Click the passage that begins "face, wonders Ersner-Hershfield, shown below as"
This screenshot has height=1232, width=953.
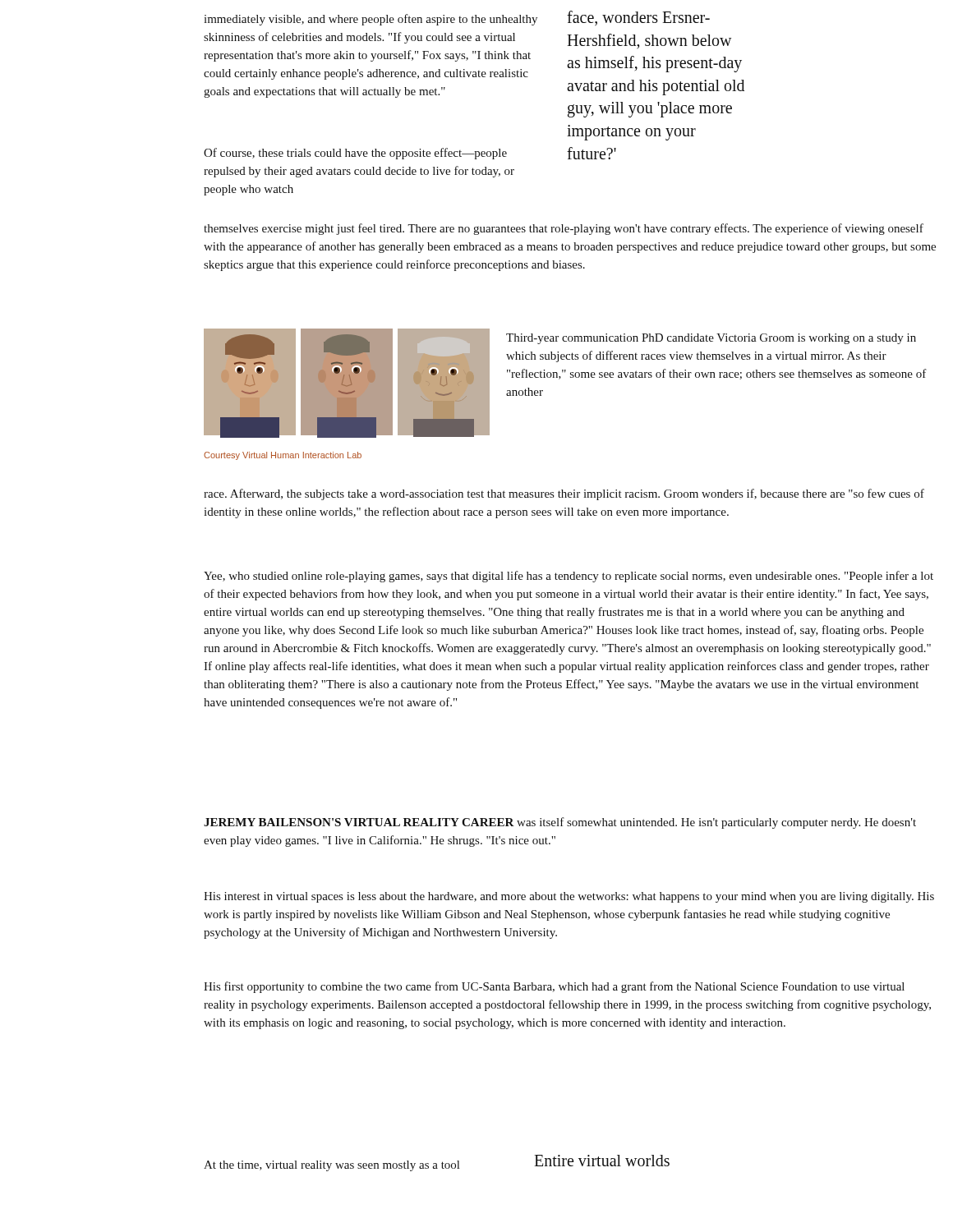tap(656, 85)
